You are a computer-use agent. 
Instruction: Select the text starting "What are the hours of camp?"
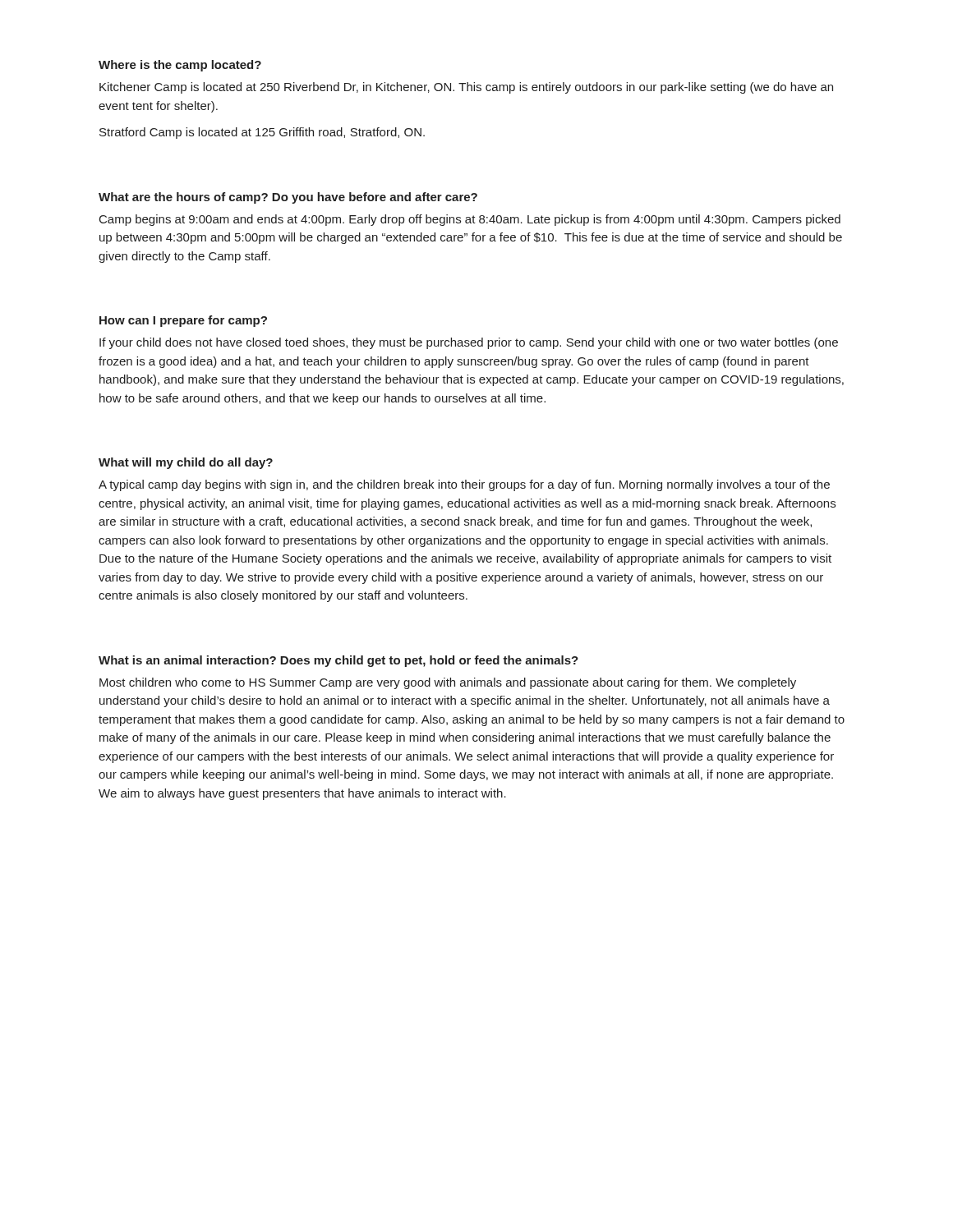coord(288,196)
